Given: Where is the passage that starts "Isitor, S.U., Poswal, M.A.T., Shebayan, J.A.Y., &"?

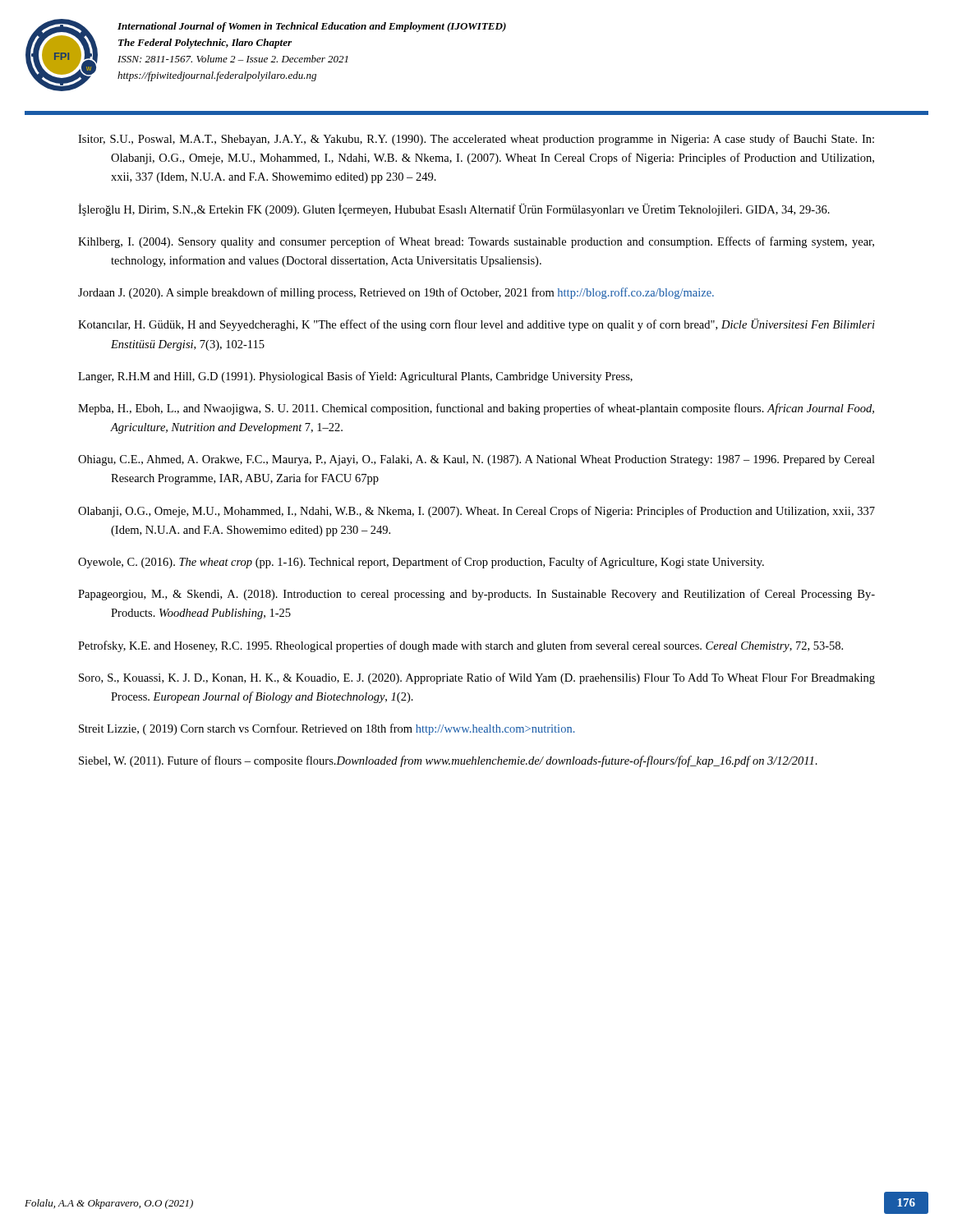Looking at the screenshot, I should [x=476, y=158].
